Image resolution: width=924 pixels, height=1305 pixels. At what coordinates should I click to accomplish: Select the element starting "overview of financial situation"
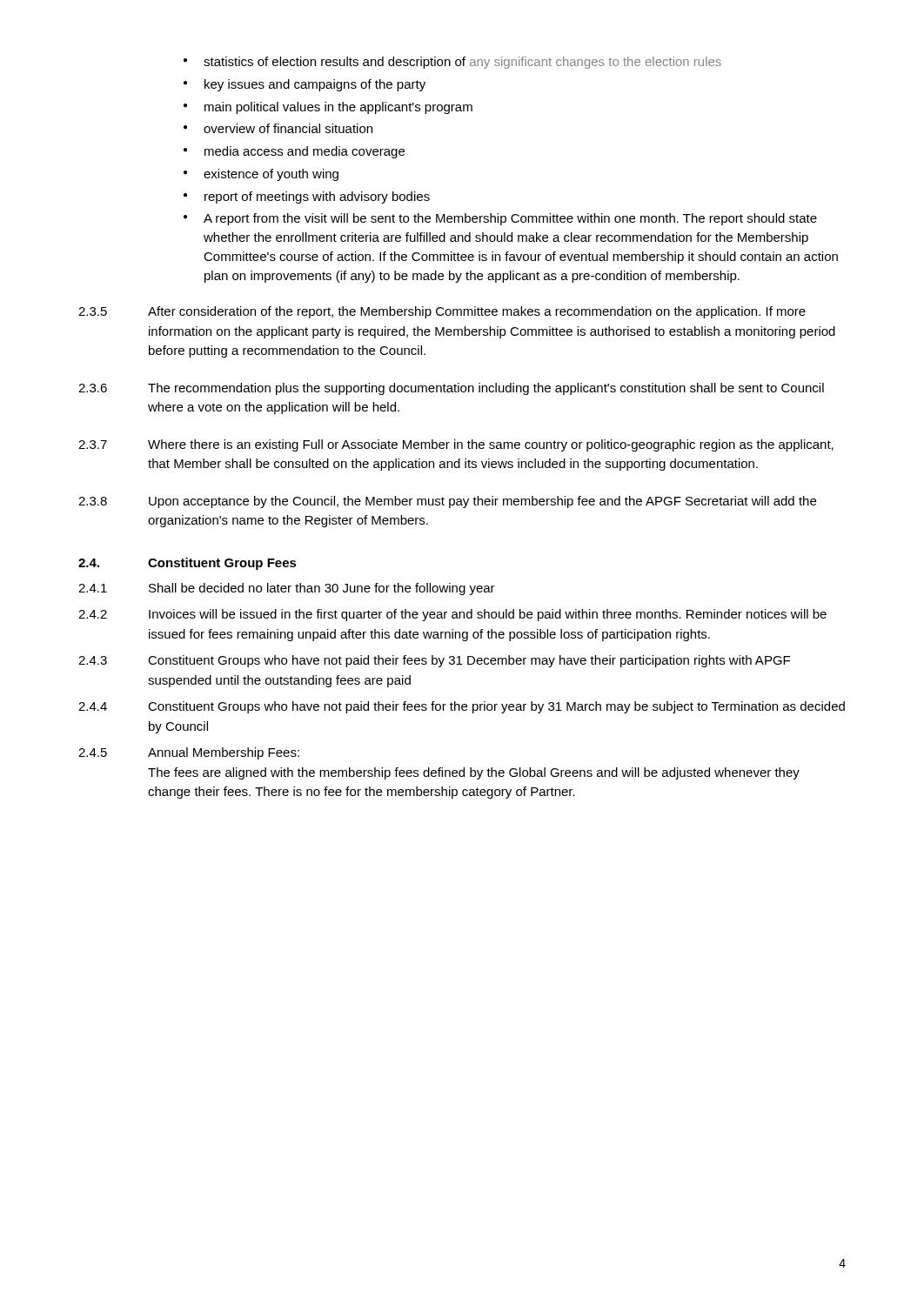tap(278, 128)
